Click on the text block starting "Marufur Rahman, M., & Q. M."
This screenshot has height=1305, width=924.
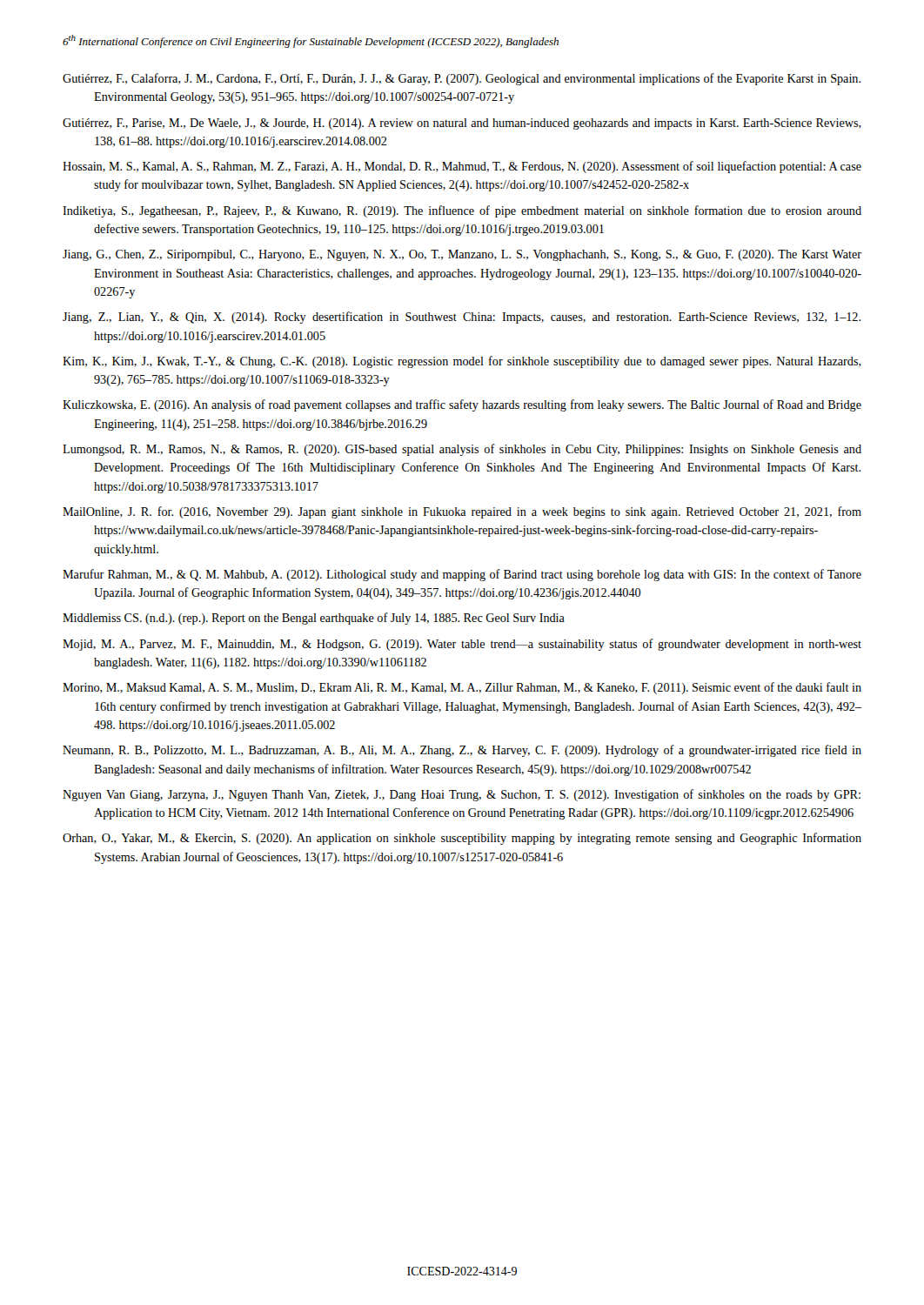click(462, 583)
